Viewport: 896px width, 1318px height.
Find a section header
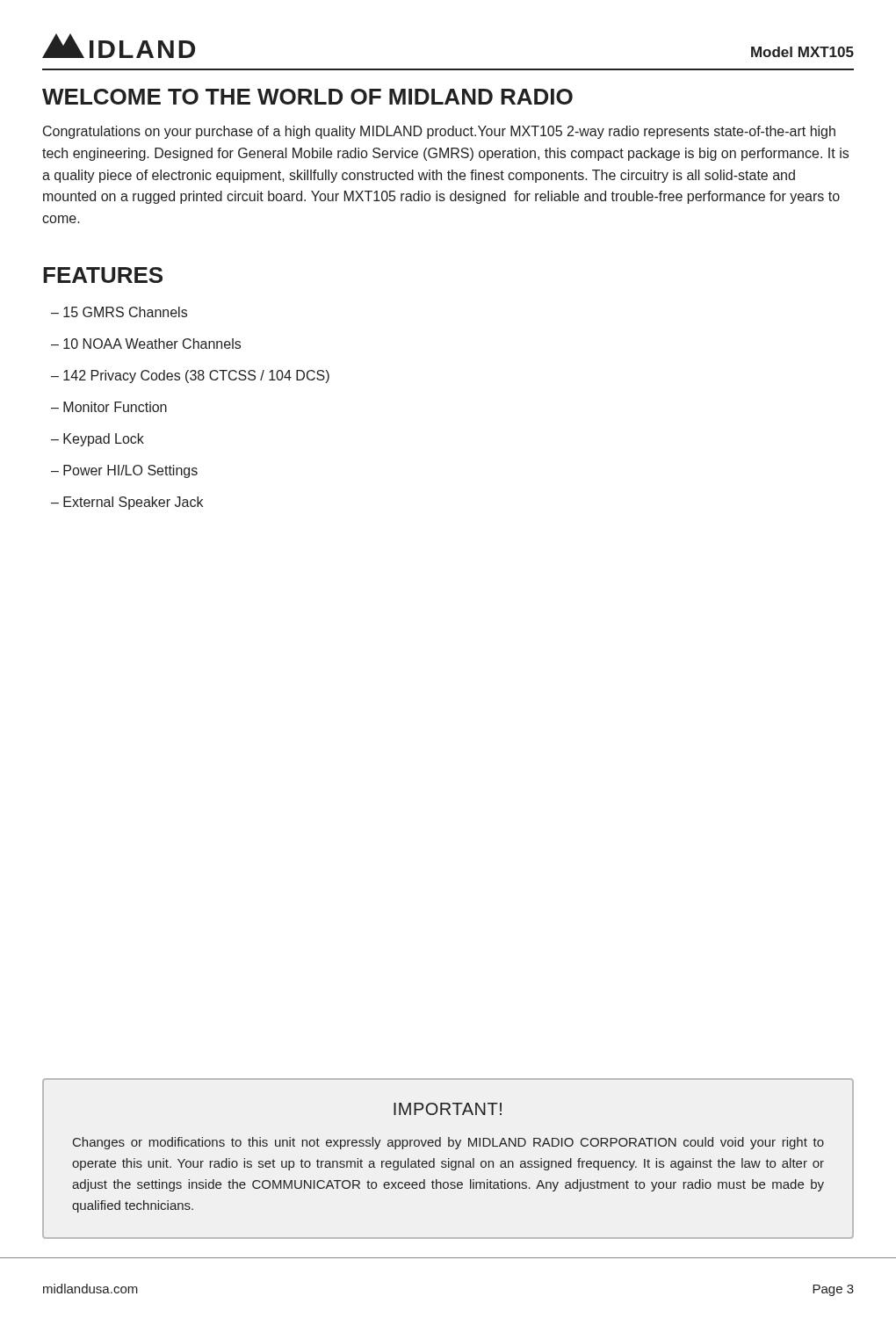click(103, 275)
